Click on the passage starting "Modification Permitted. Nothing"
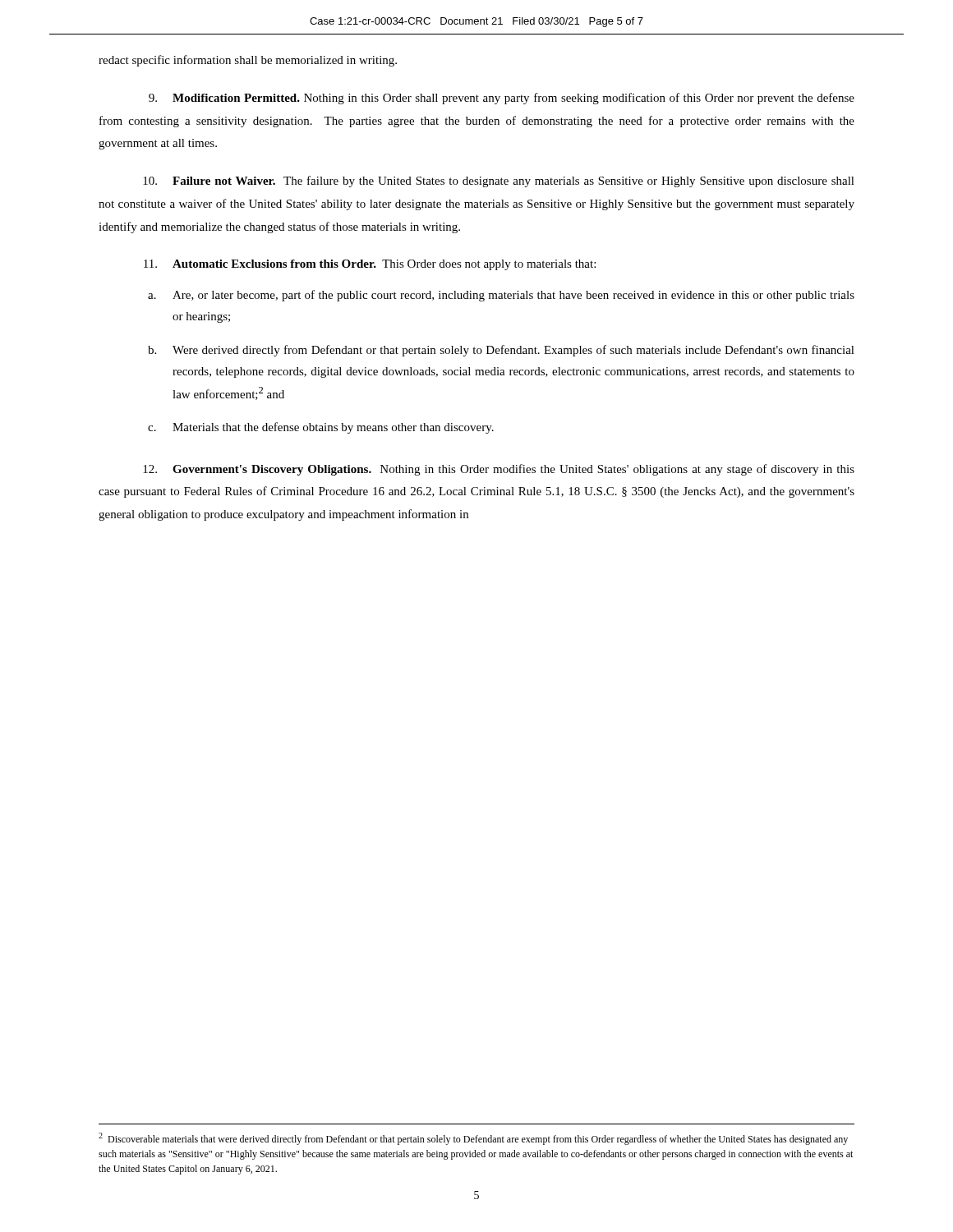Viewport: 953px width, 1232px height. pyautogui.click(x=476, y=118)
